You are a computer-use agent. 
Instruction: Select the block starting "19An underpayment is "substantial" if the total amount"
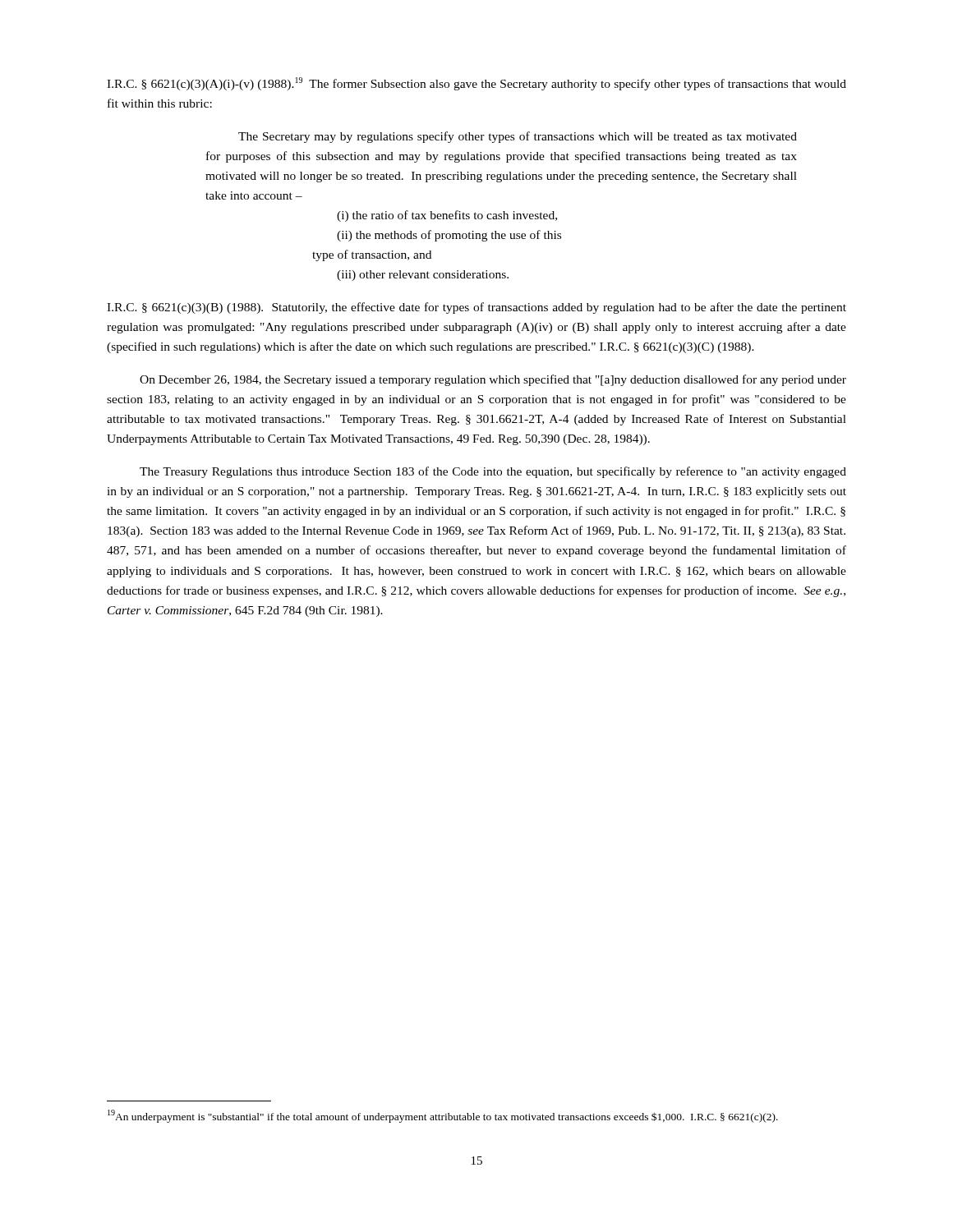click(443, 1115)
